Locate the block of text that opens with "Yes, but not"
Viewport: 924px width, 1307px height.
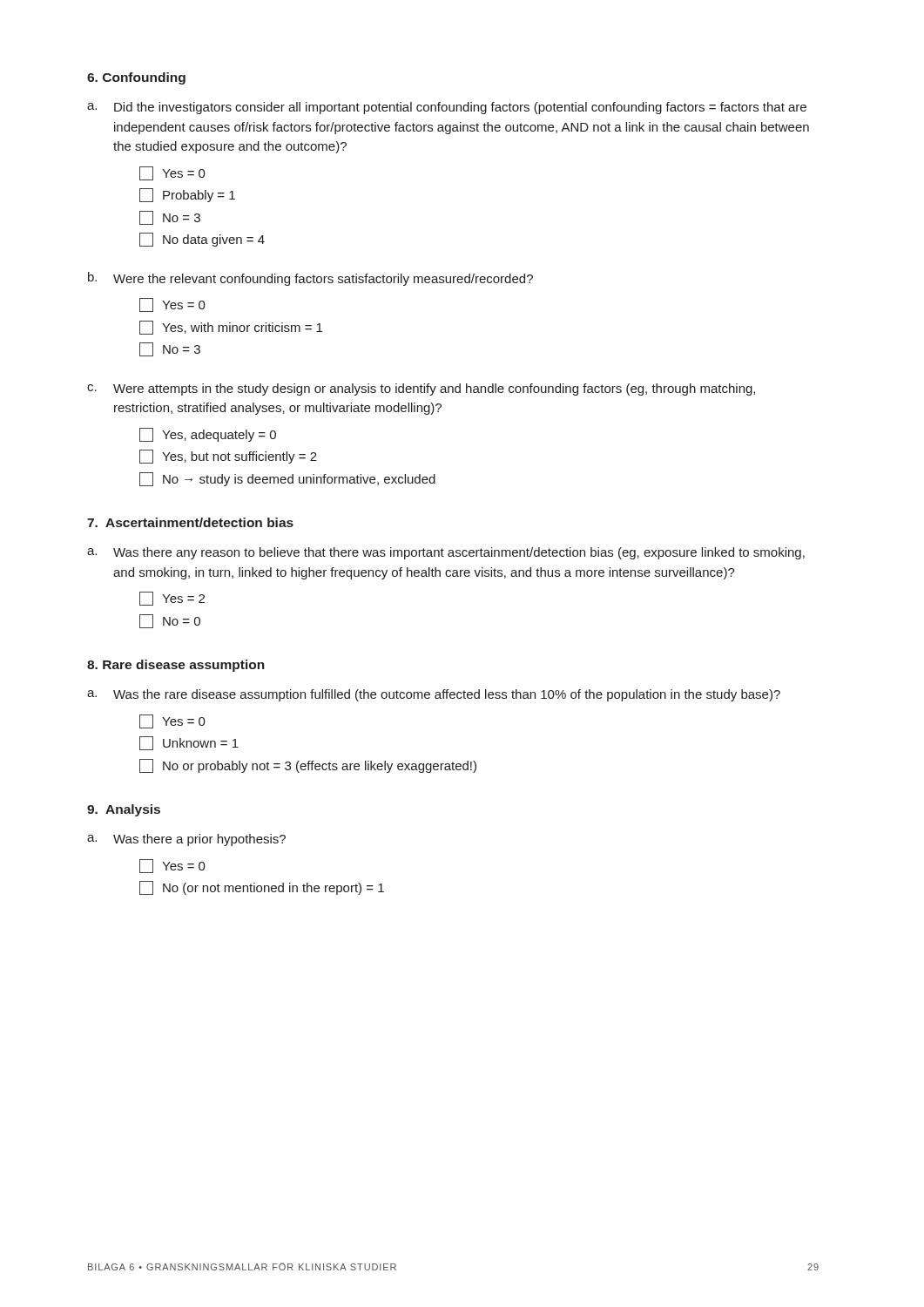(228, 457)
